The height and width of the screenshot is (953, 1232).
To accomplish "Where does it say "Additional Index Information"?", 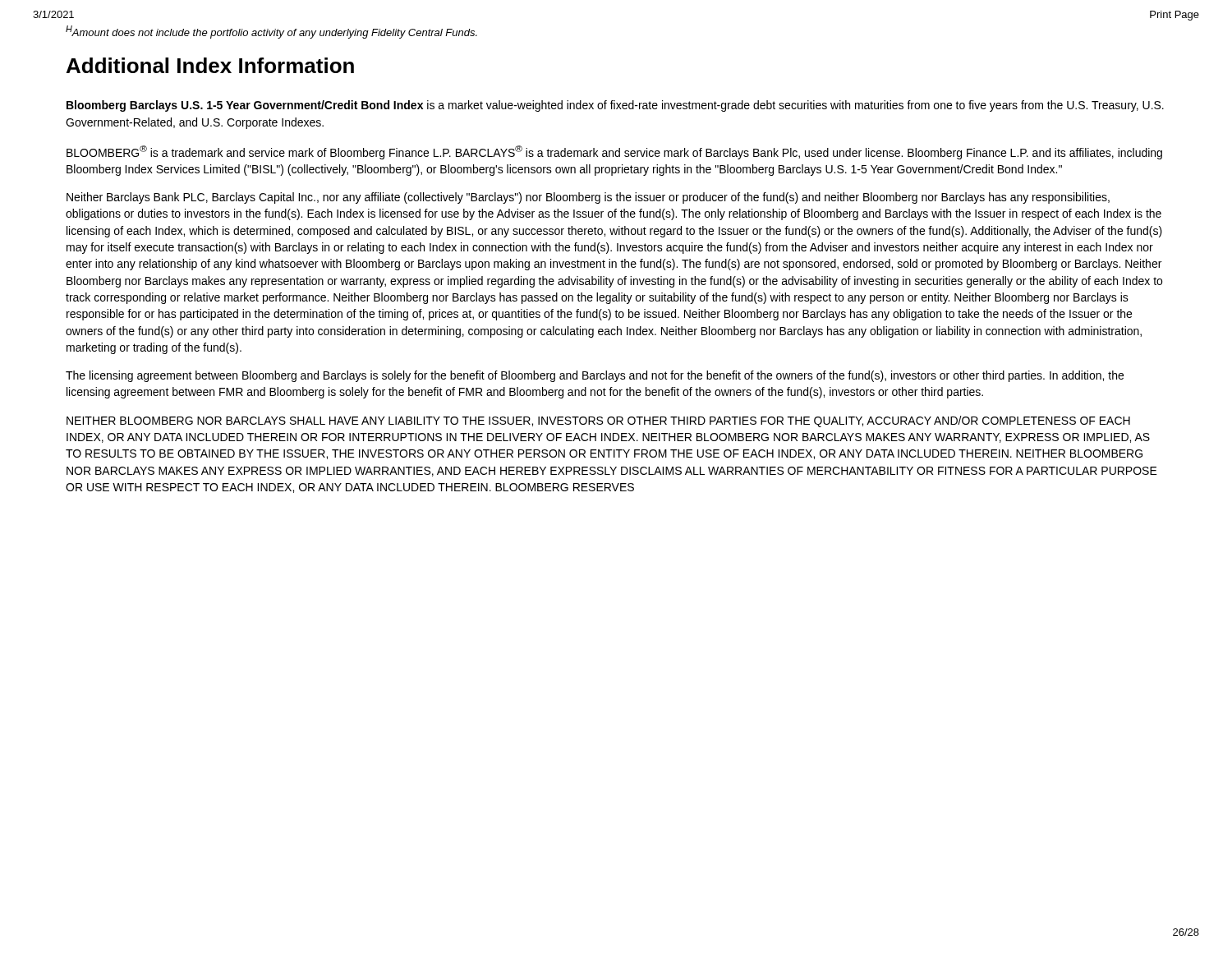I will coord(210,66).
